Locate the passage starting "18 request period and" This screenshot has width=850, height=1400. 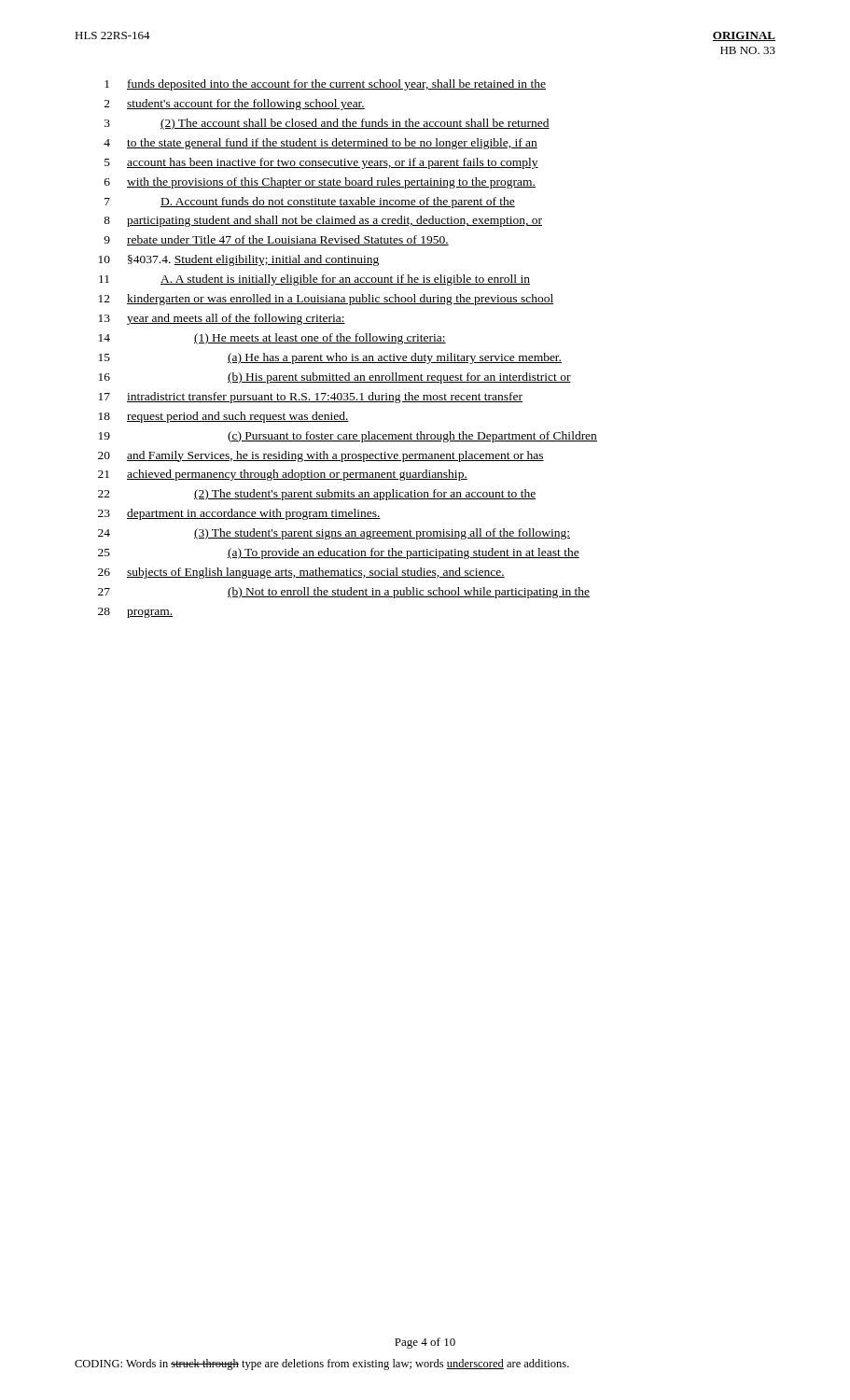(x=224, y=417)
